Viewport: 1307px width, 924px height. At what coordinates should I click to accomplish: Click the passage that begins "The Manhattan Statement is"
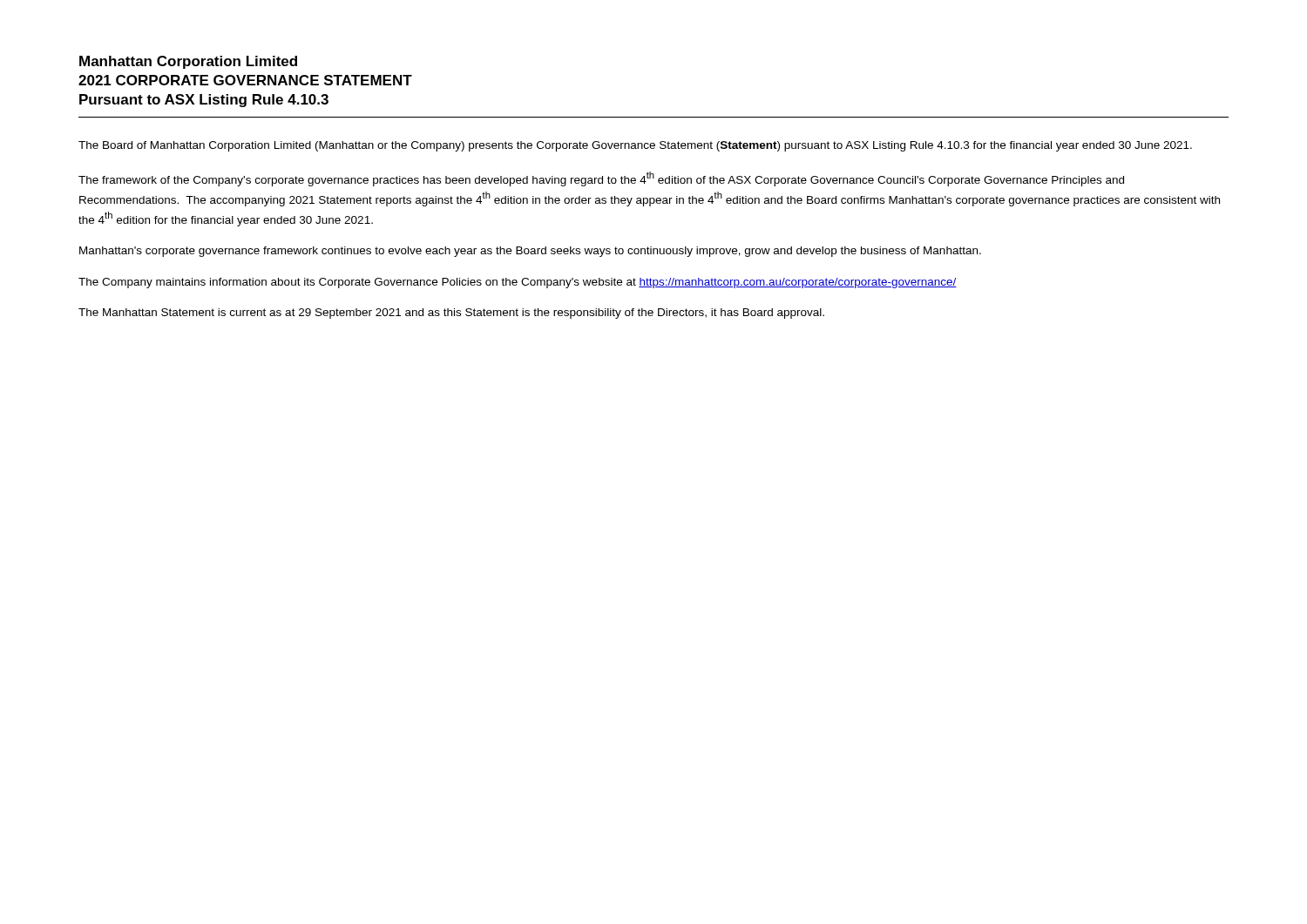(452, 312)
